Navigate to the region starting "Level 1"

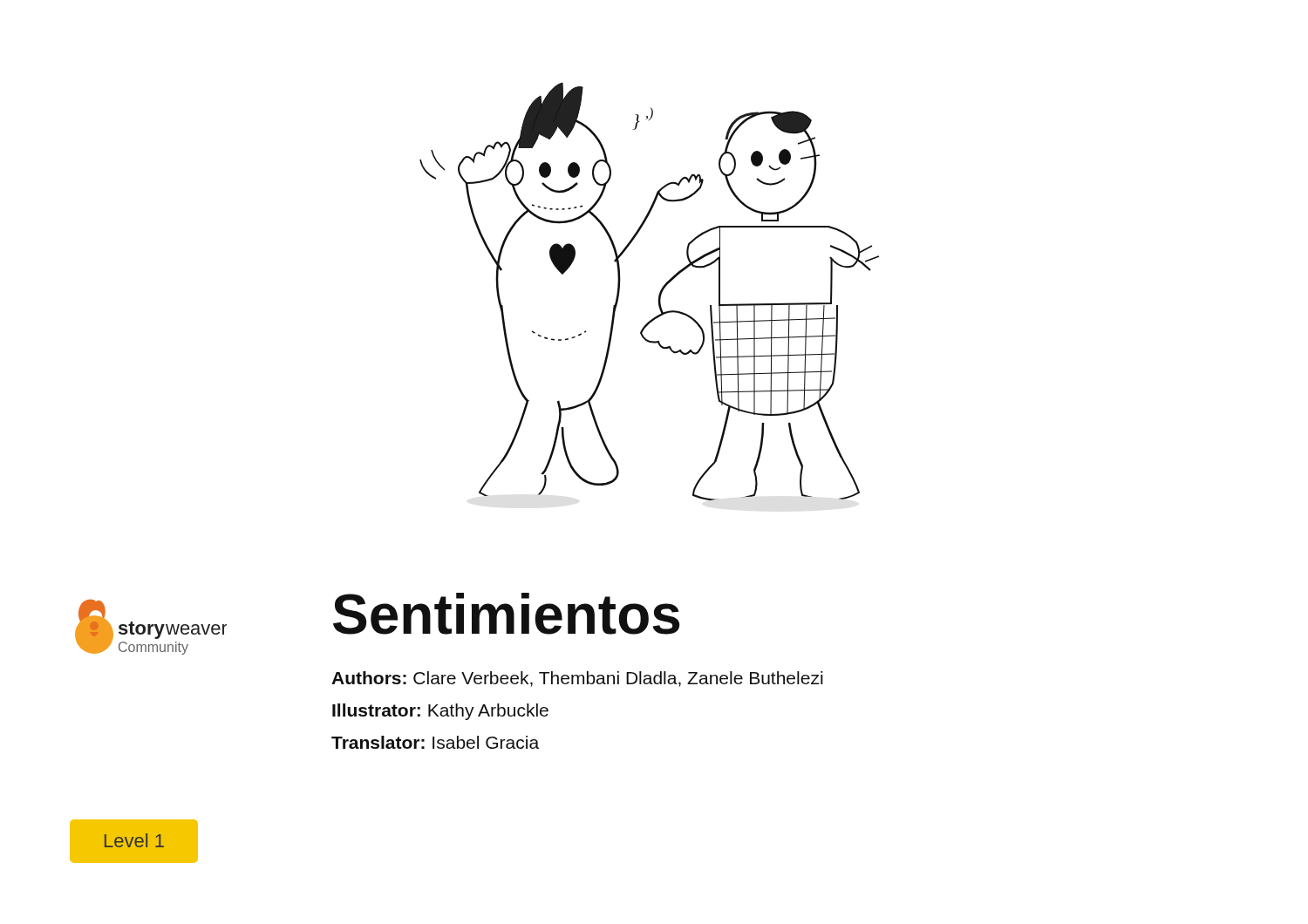(x=134, y=841)
